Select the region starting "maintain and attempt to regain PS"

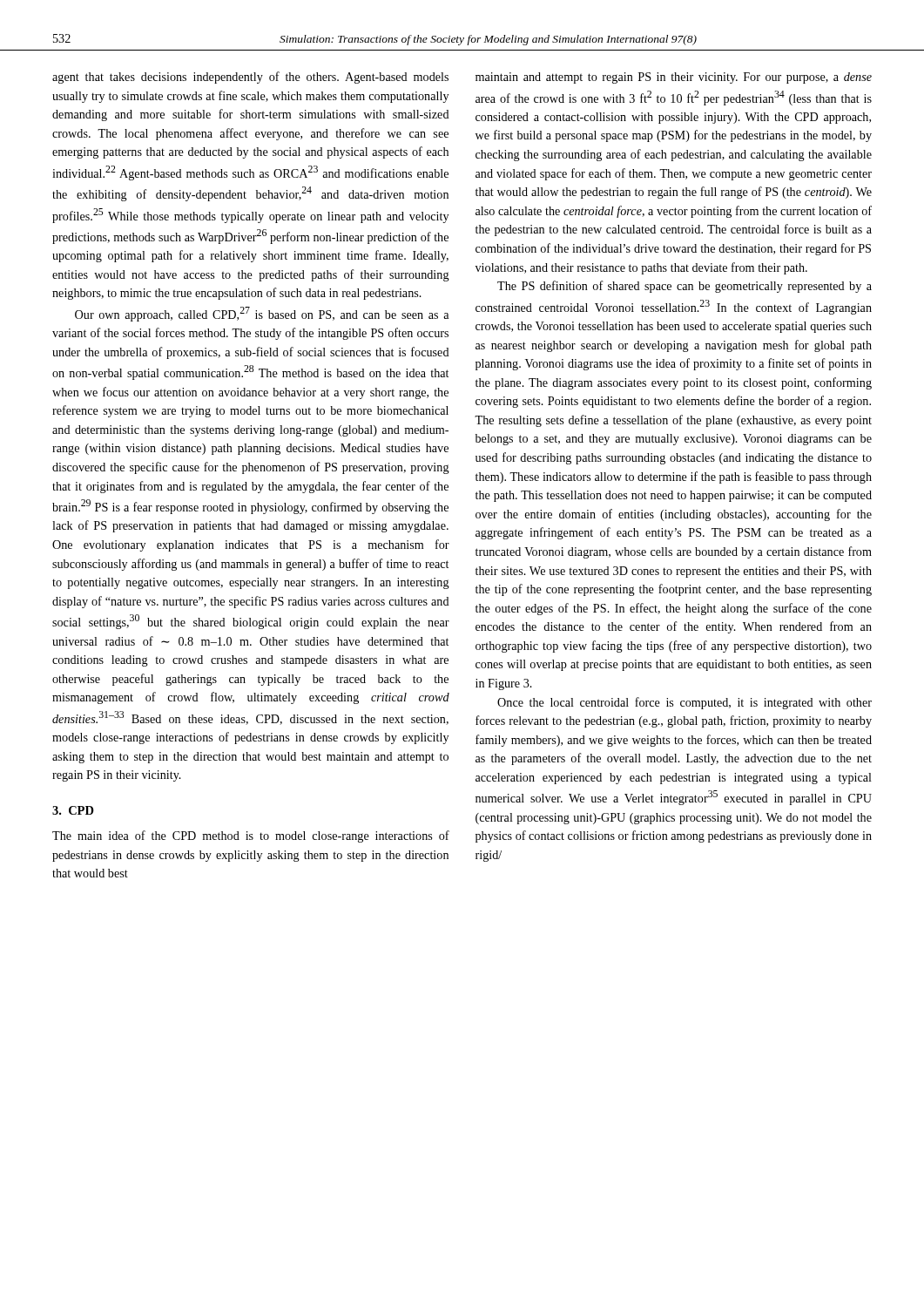(673, 466)
